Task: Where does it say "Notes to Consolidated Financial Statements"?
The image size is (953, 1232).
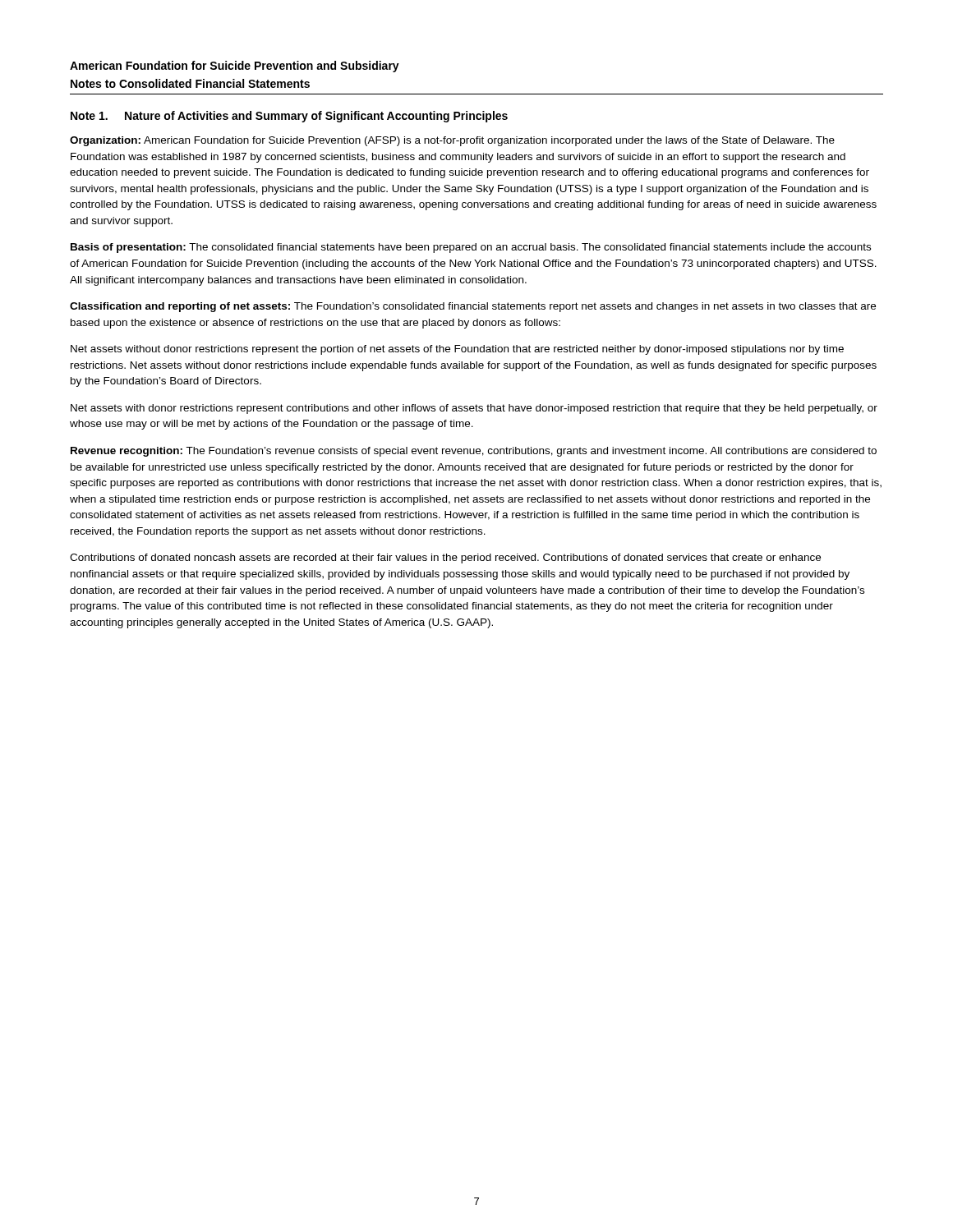Action: (x=190, y=84)
